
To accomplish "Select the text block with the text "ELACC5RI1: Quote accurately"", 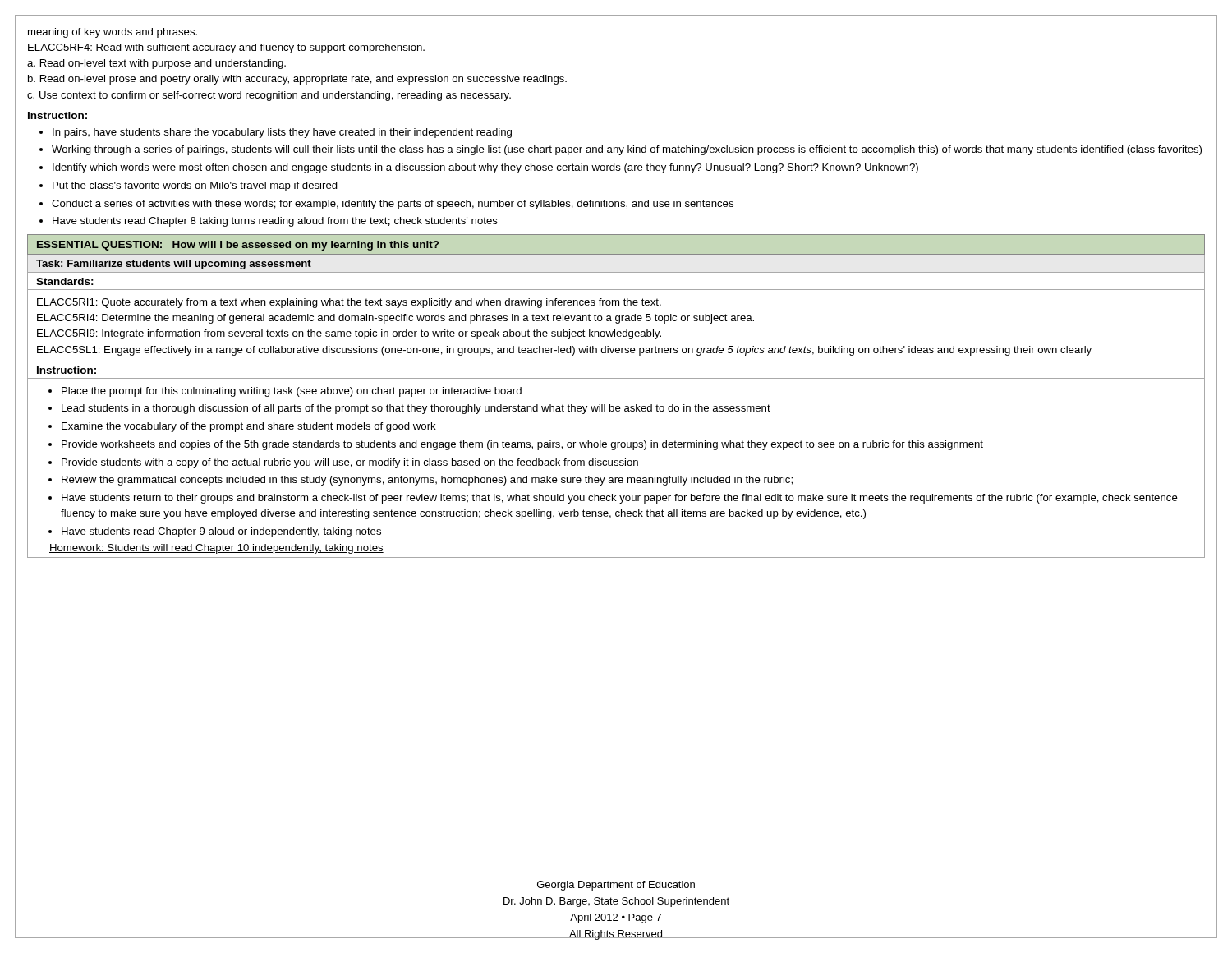I will coord(564,326).
